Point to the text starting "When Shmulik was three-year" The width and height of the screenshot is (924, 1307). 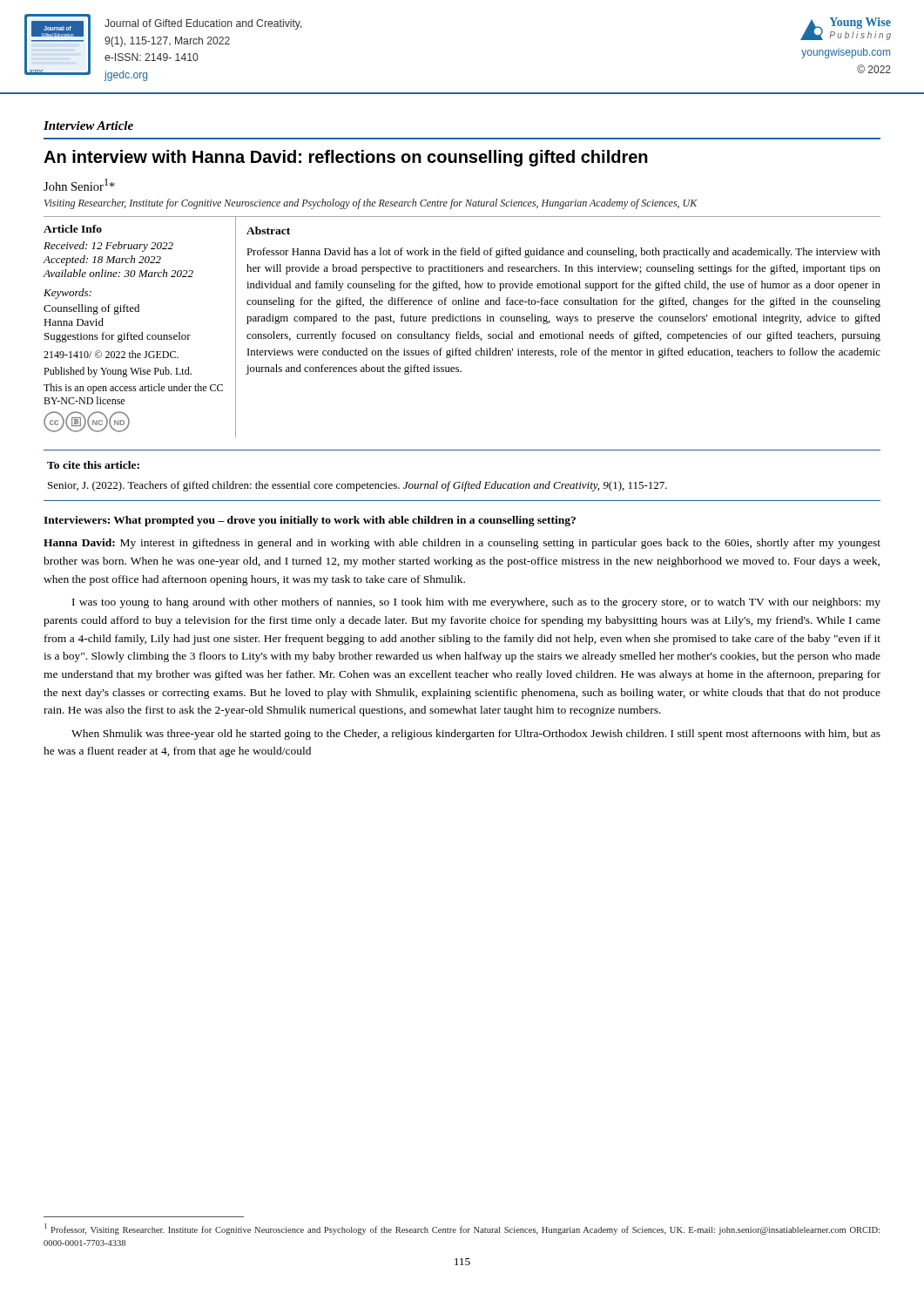[x=462, y=742]
